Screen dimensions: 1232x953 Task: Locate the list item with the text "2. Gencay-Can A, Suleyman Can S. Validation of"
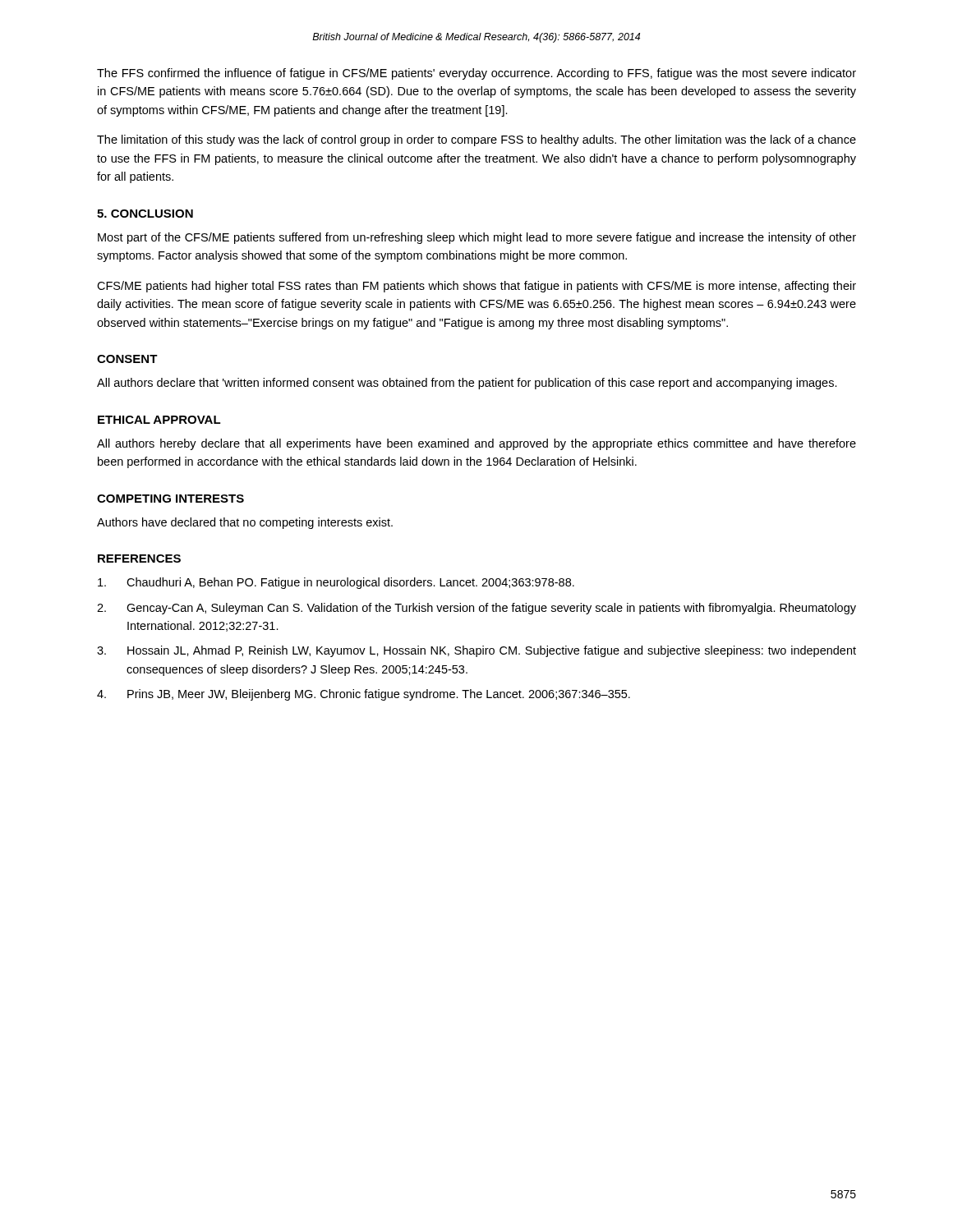[x=476, y=617]
